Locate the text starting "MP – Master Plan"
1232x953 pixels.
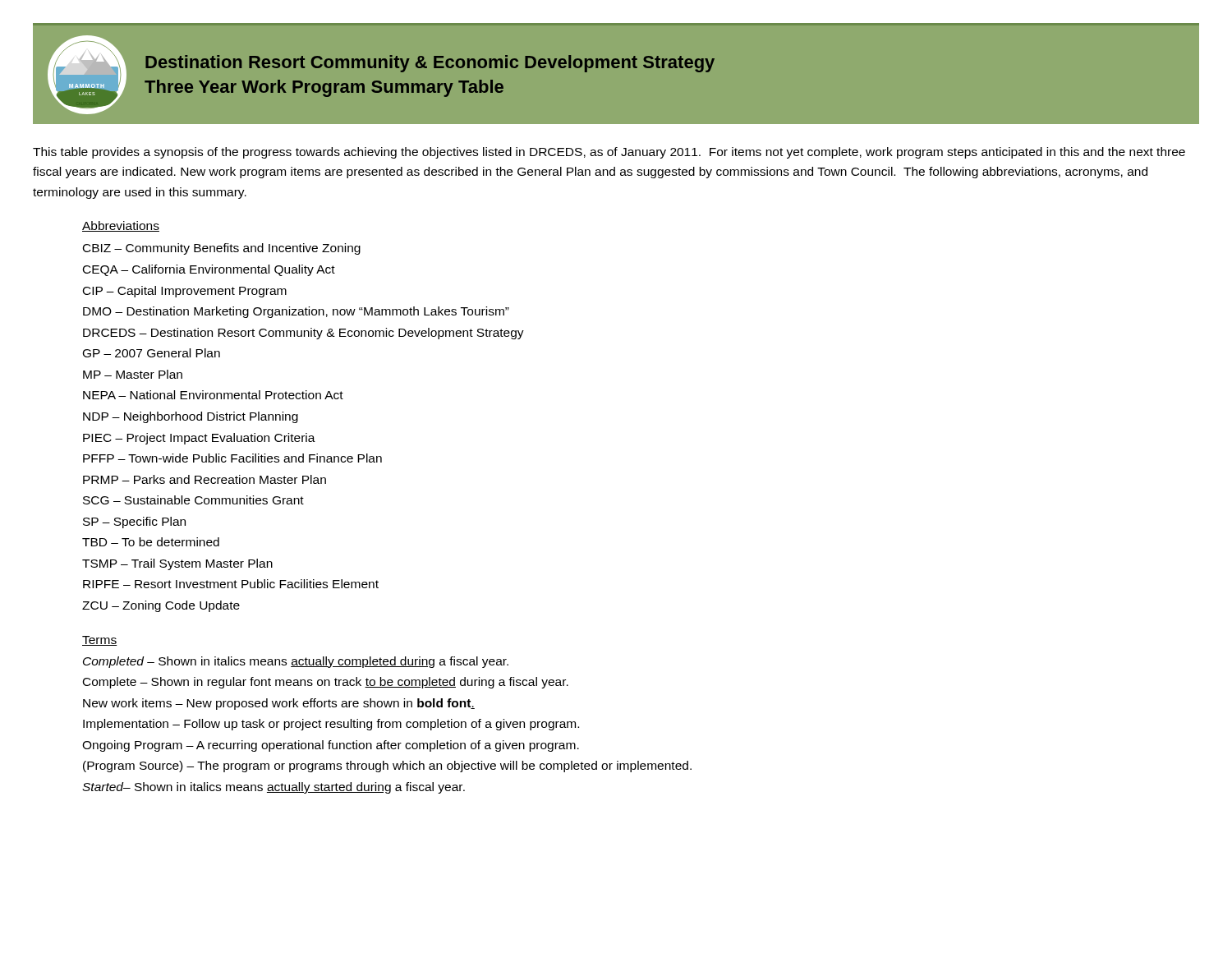pyautogui.click(x=133, y=374)
